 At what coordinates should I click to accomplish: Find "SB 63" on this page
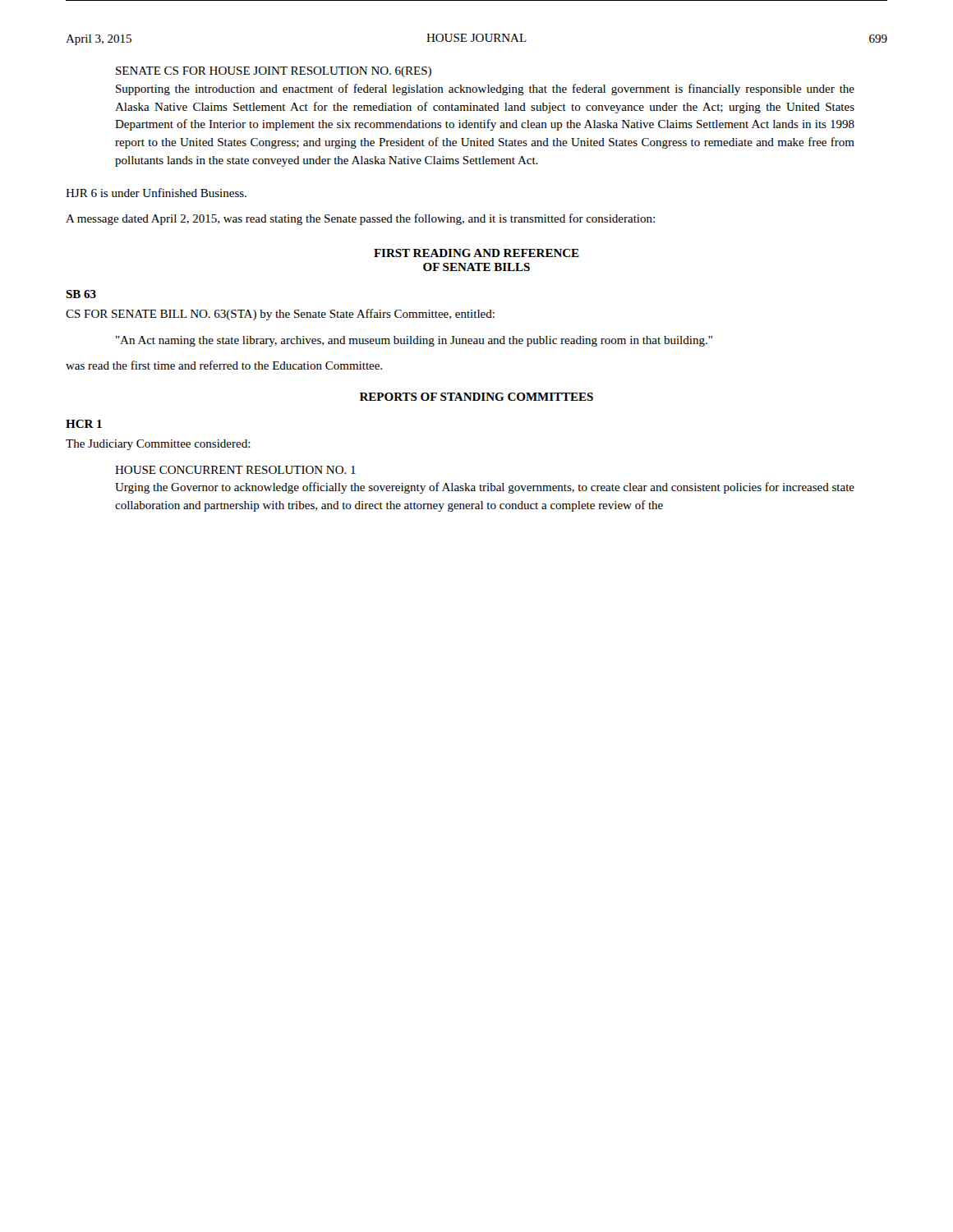[81, 294]
